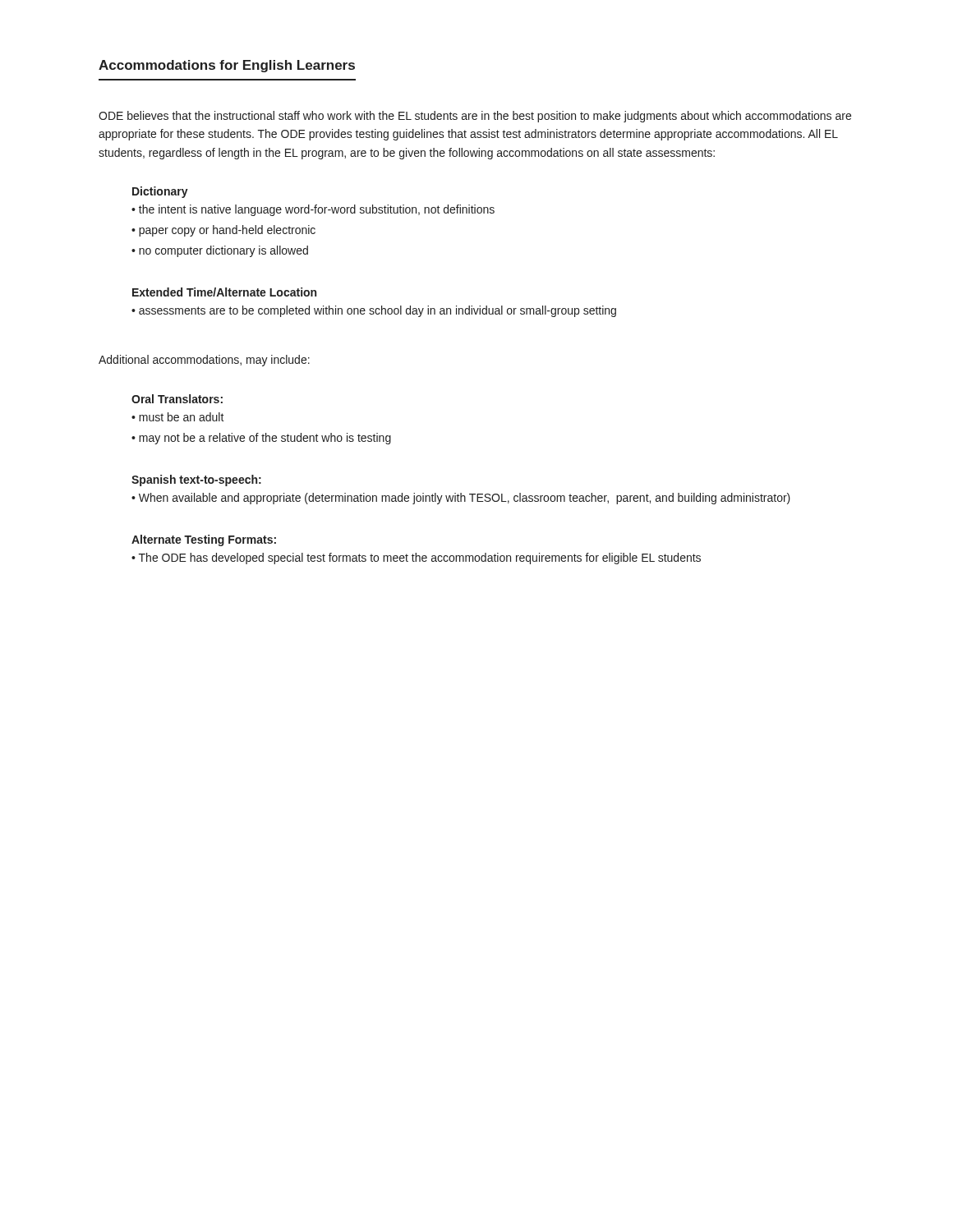The height and width of the screenshot is (1232, 953).
Task: Navigate to the region starting "• assessments are to be"
Action: (374, 311)
